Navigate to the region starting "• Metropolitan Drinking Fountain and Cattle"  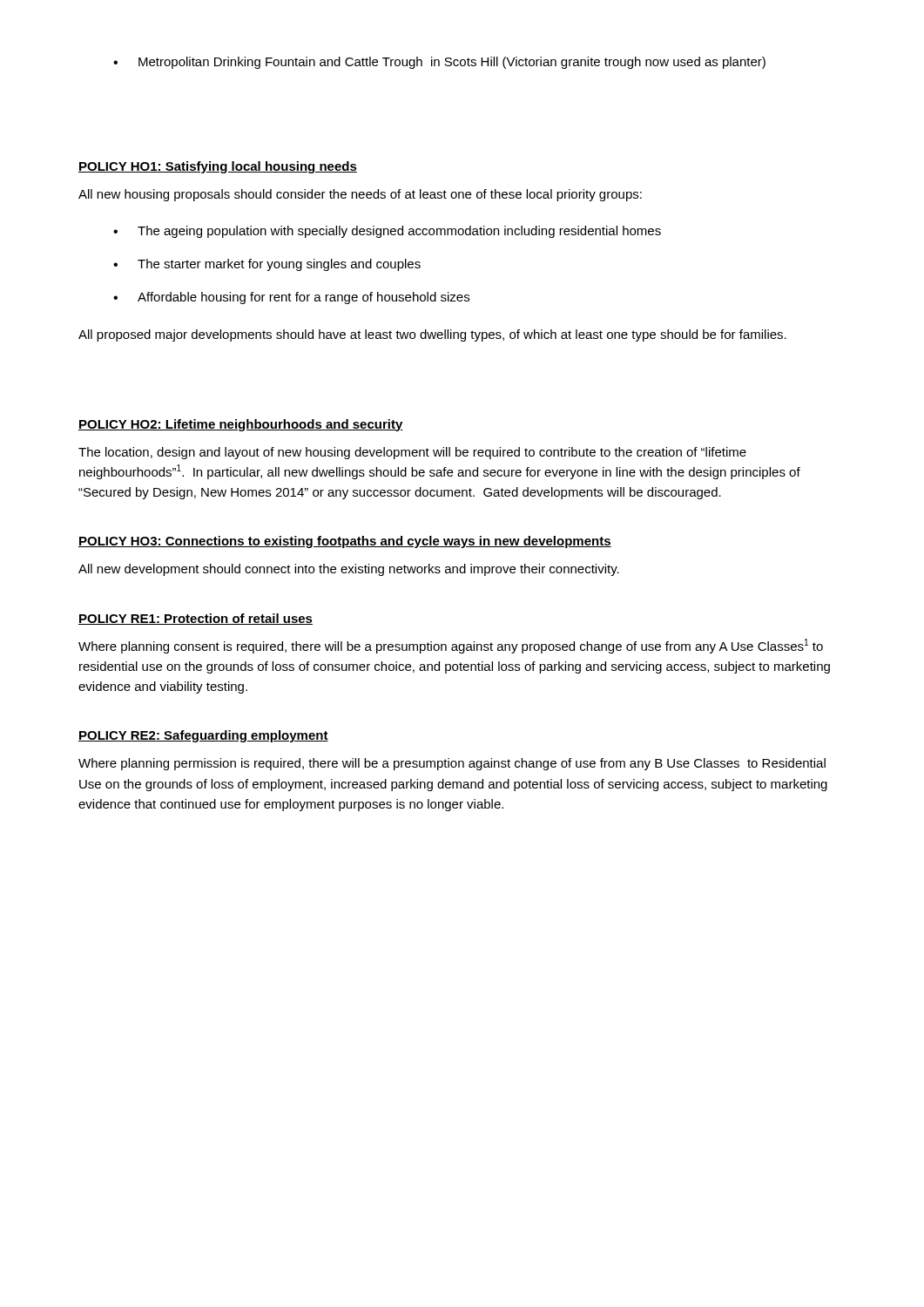440,63
